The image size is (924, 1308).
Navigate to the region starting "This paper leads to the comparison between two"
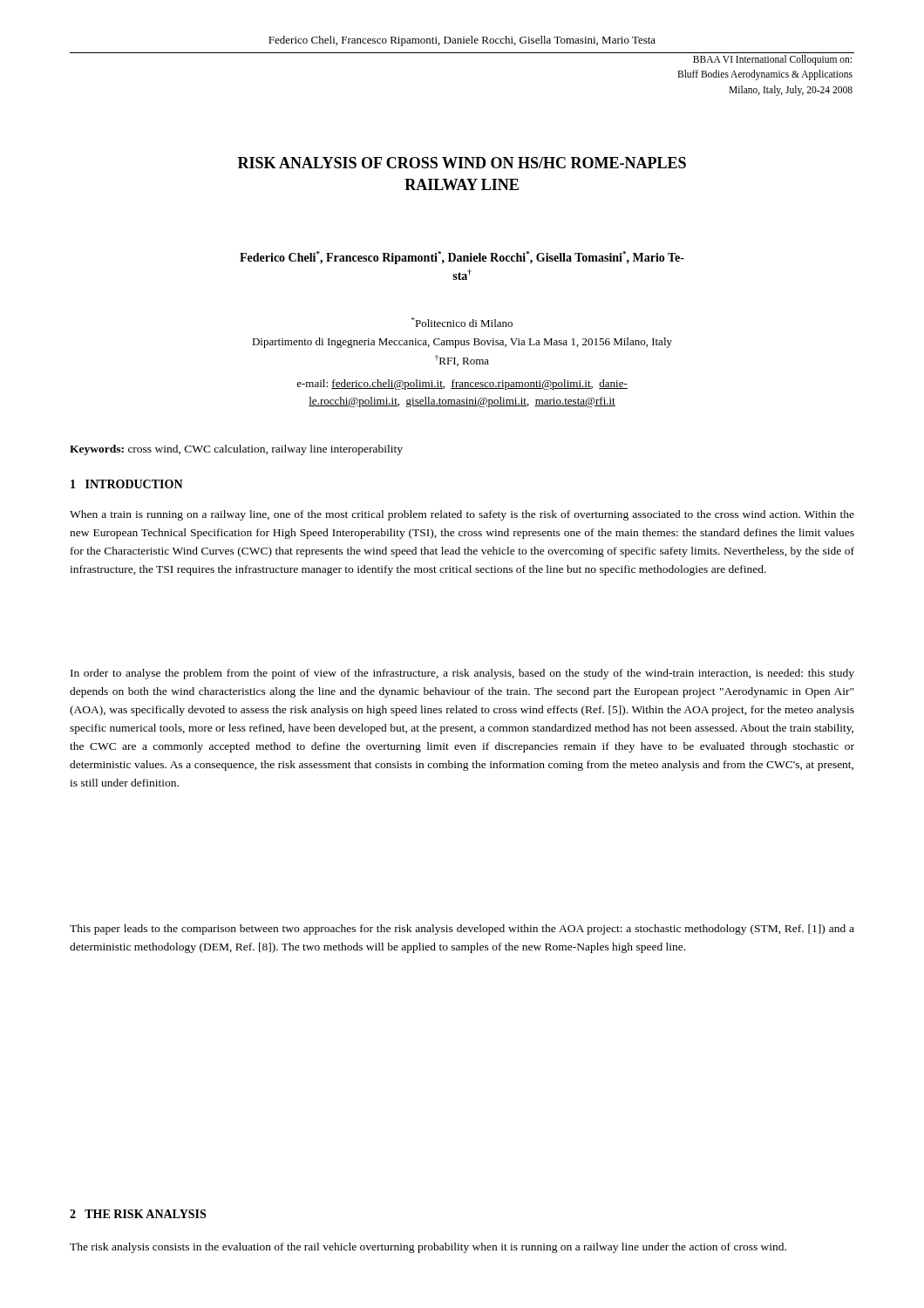pyautogui.click(x=462, y=937)
